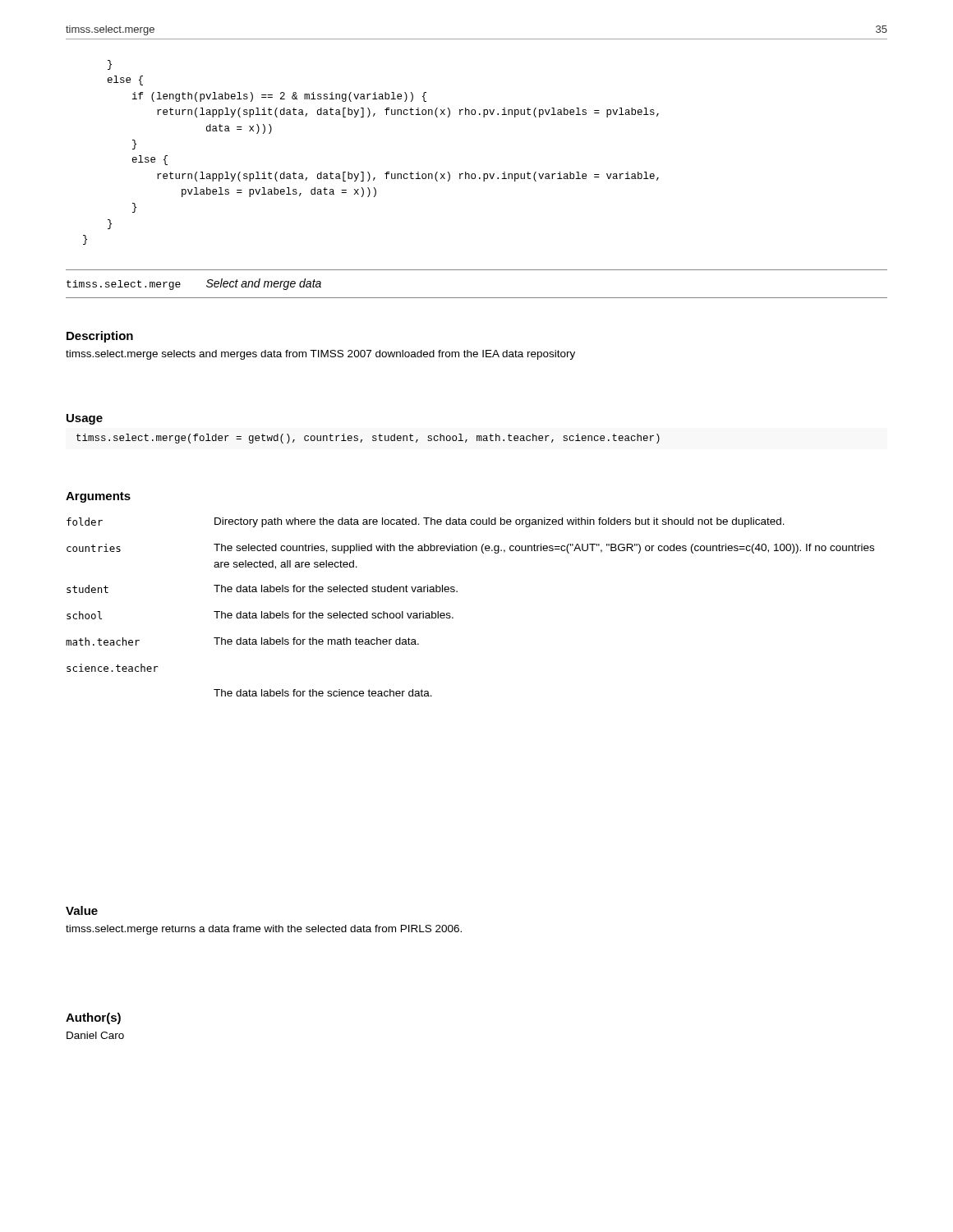Screen dimensions: 1232x953
Task: Point to the section header beginning "Description timss.select.merge selects and merges data from"
Action: coord(476,346)
